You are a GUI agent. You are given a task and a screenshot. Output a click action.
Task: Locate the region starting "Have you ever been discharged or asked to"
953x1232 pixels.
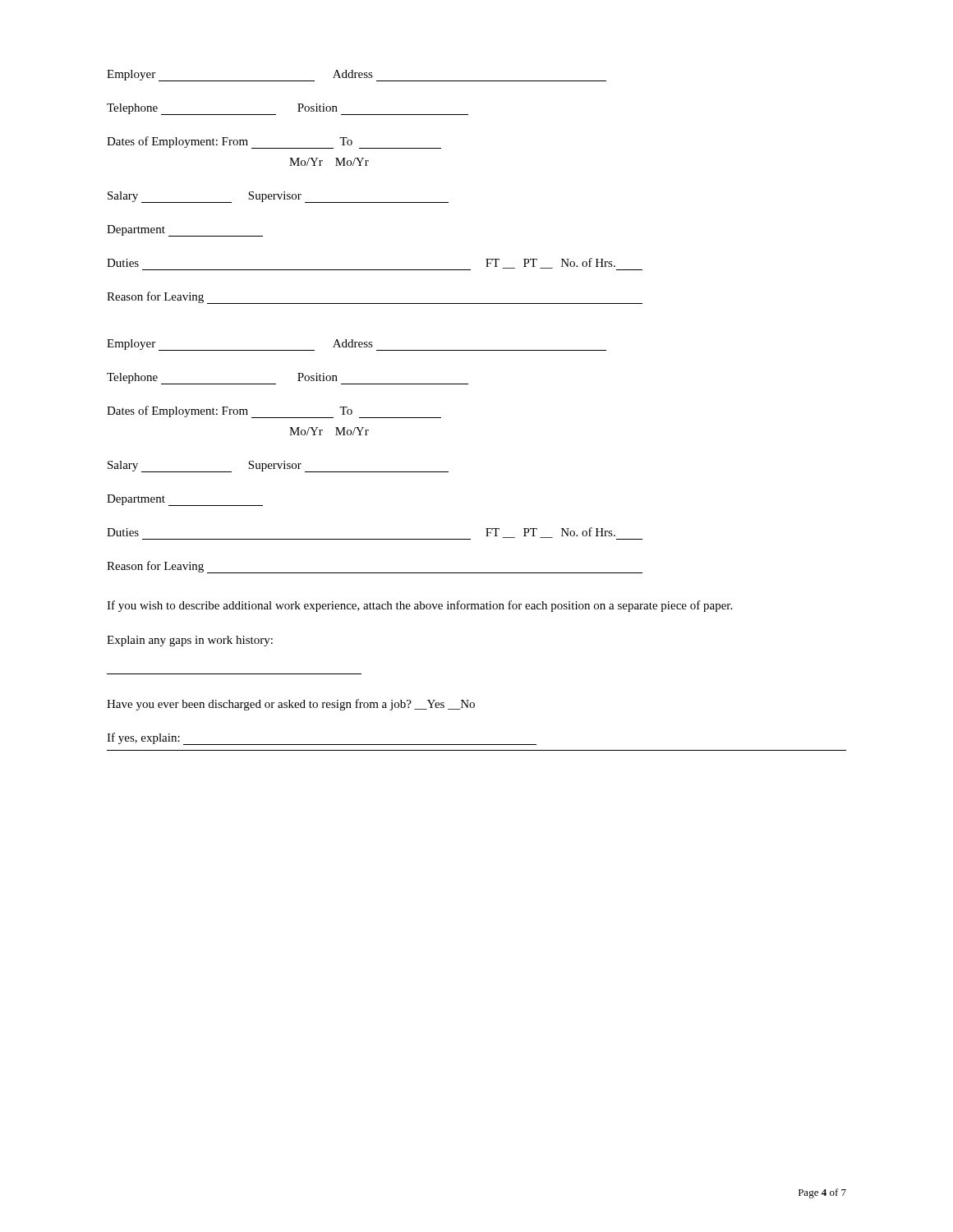point(291,703)
